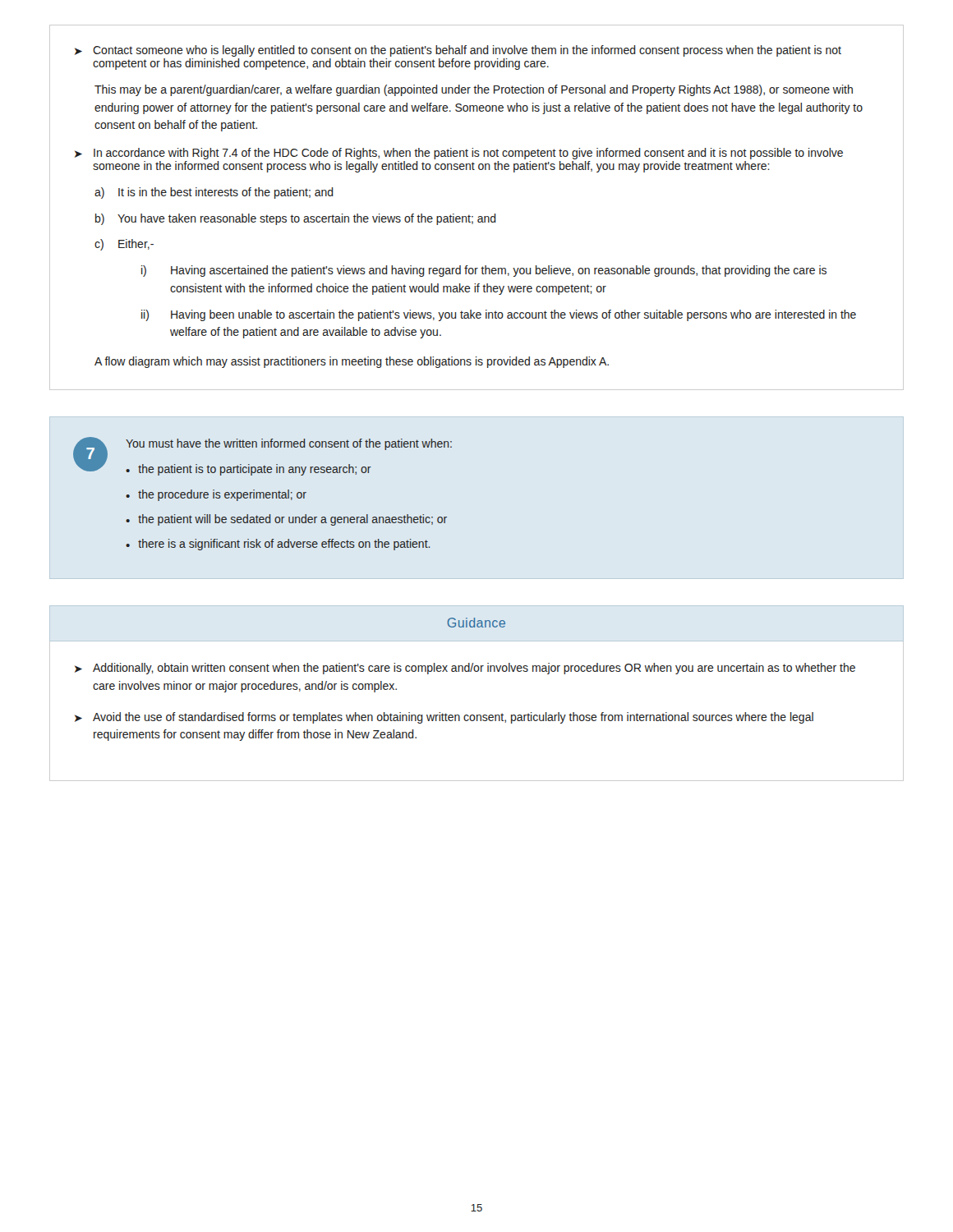
Task: Locate the block starting "b) You have taken"
Action: tap(295, 219)
